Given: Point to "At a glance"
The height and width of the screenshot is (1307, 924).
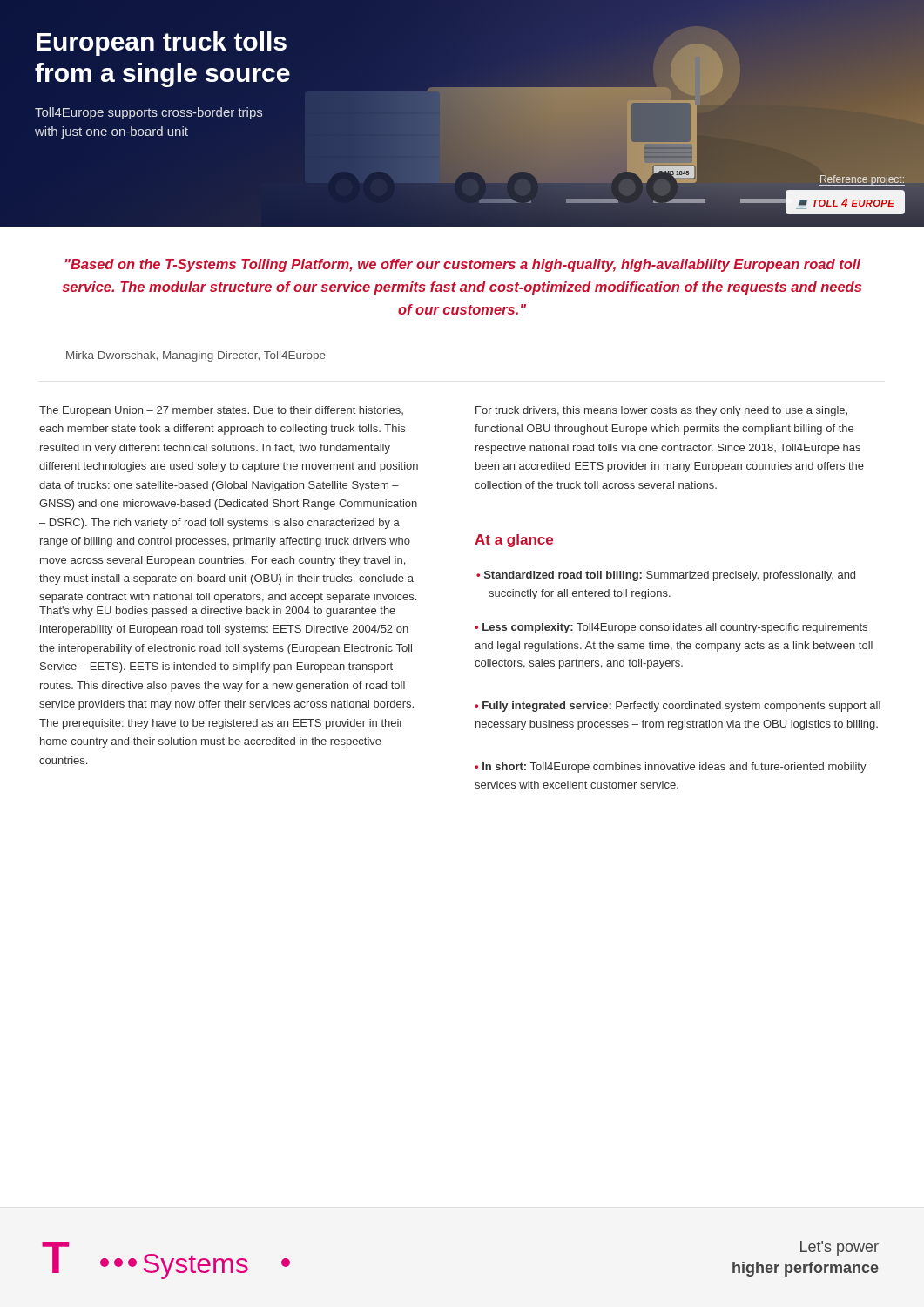Looking at the screenshot, I should pos(514,540).
